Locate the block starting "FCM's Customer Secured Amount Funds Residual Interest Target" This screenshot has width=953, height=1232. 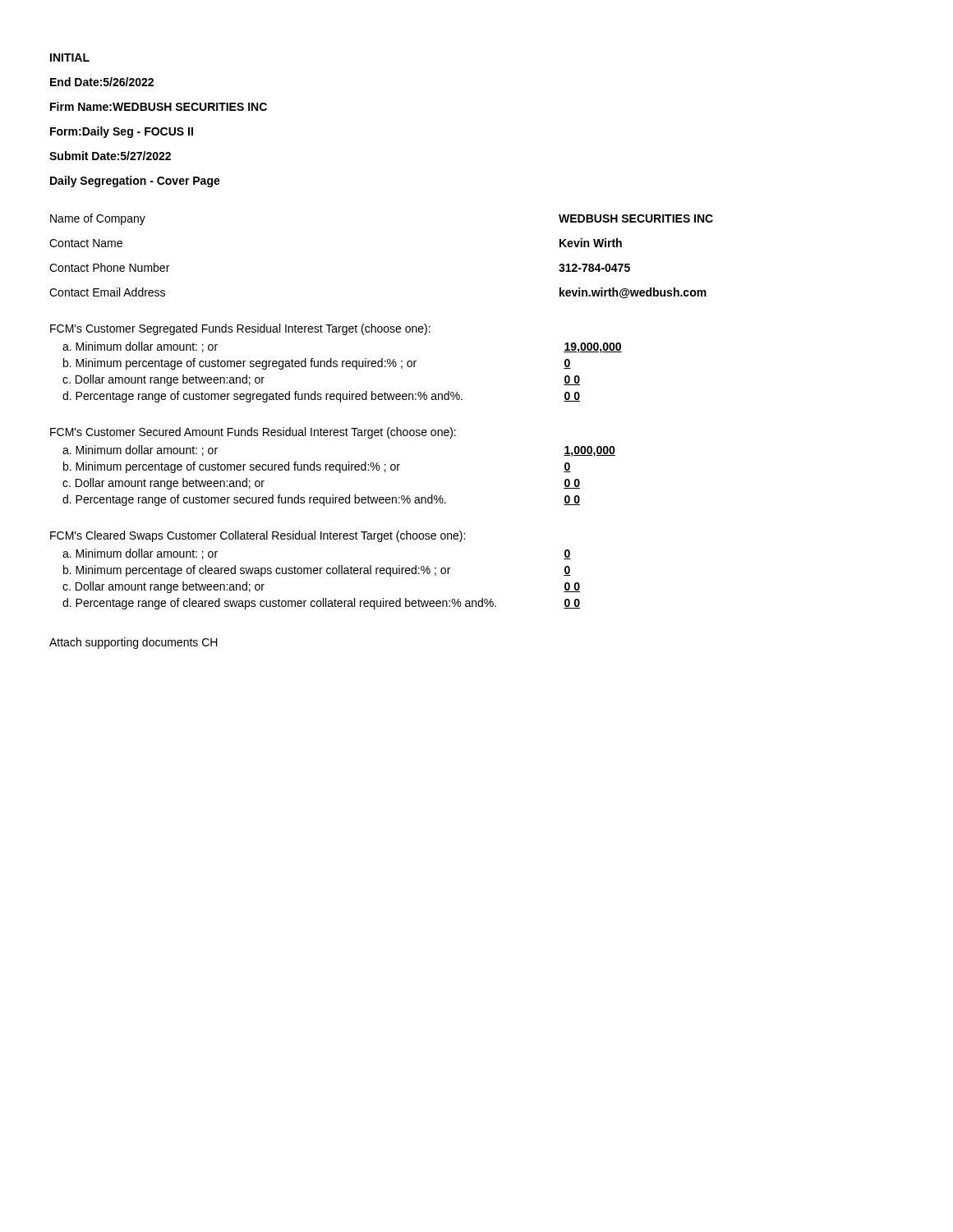point(253,433)
